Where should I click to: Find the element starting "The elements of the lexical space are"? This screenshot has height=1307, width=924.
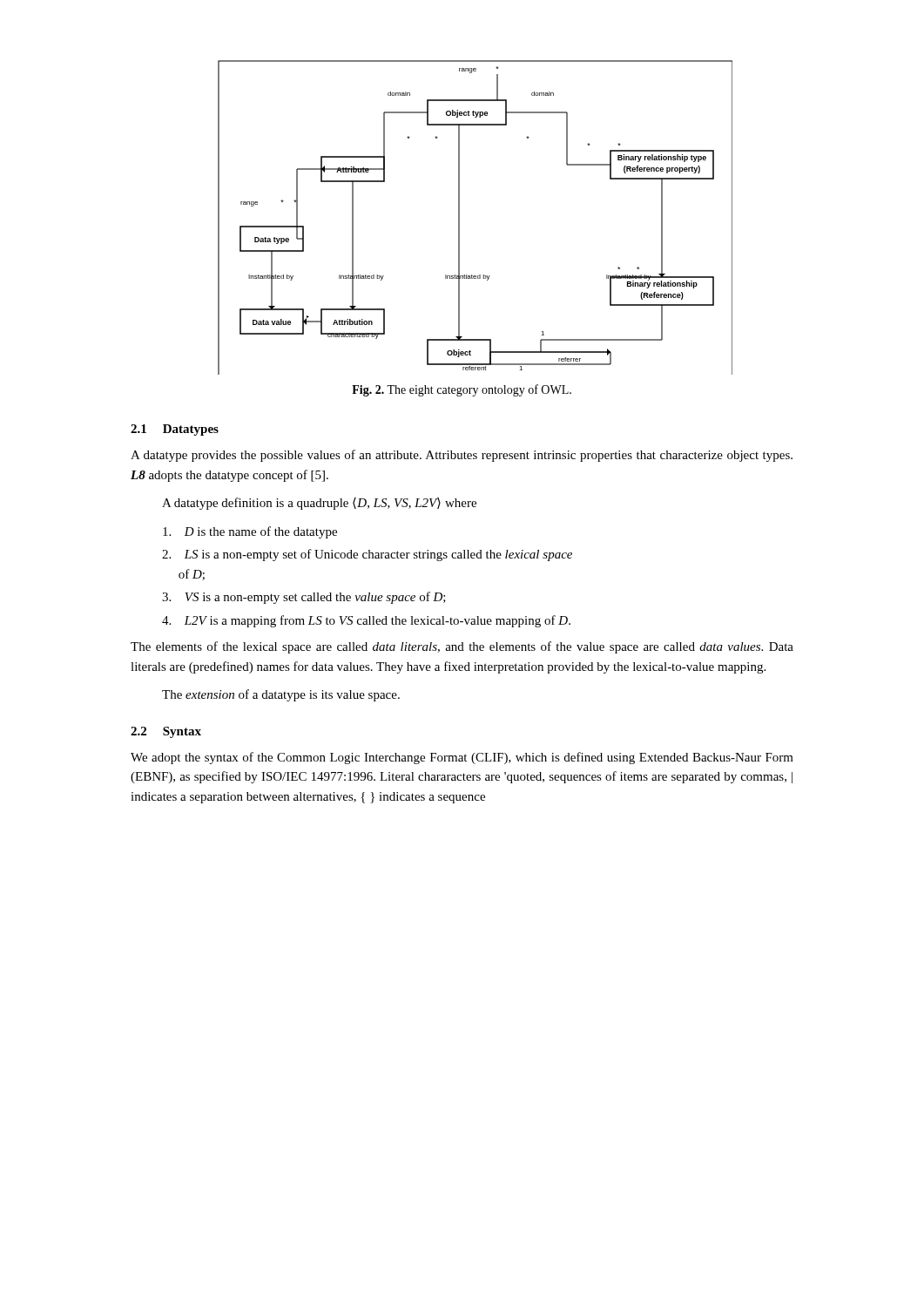(462, 657)
